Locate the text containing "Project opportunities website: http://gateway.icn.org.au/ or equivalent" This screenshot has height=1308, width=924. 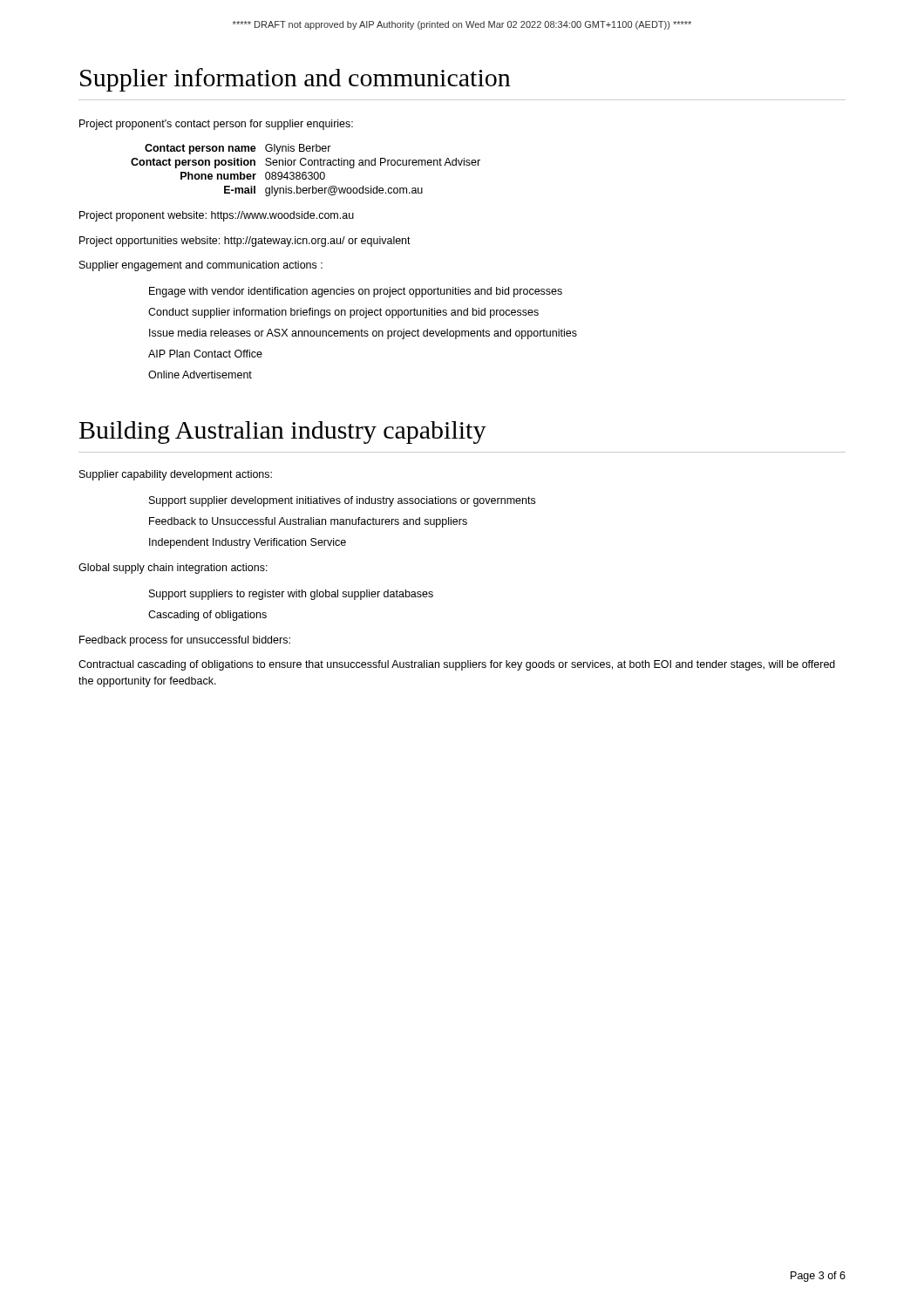244,240
